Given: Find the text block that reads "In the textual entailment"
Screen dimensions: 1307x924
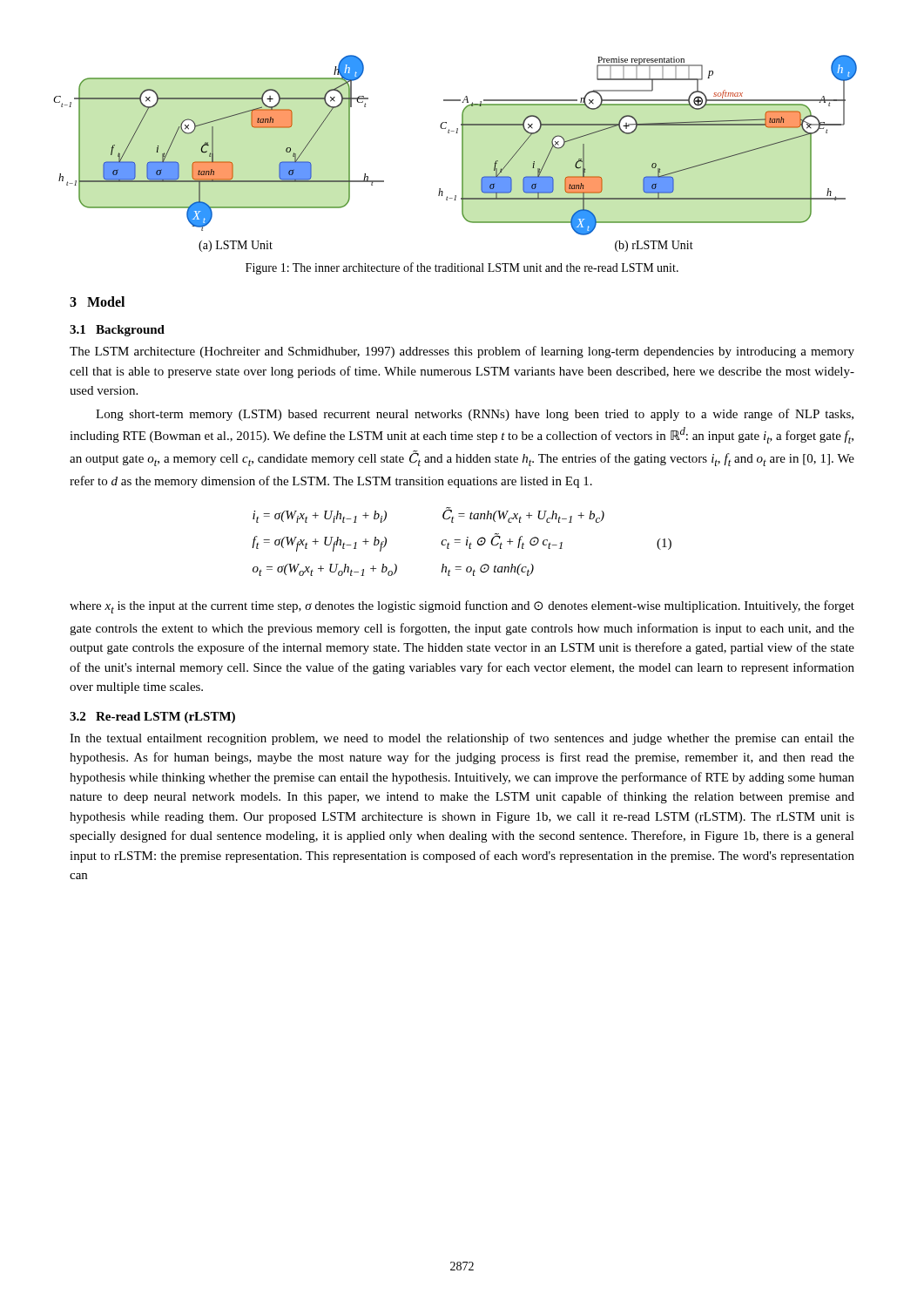Looking at the screenshot, I should tap(462, 806).
